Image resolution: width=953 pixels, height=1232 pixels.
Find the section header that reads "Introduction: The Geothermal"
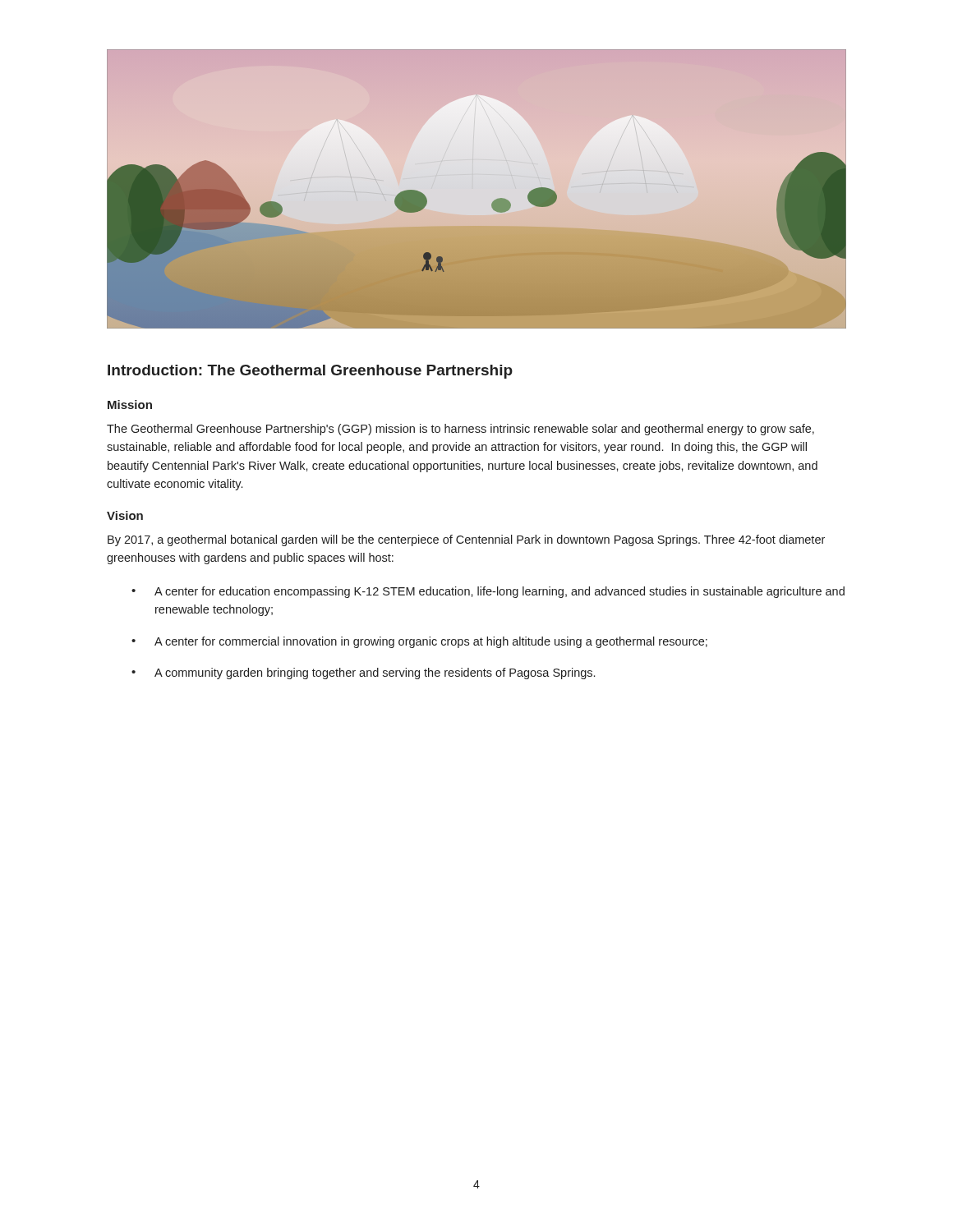point(310,370)
